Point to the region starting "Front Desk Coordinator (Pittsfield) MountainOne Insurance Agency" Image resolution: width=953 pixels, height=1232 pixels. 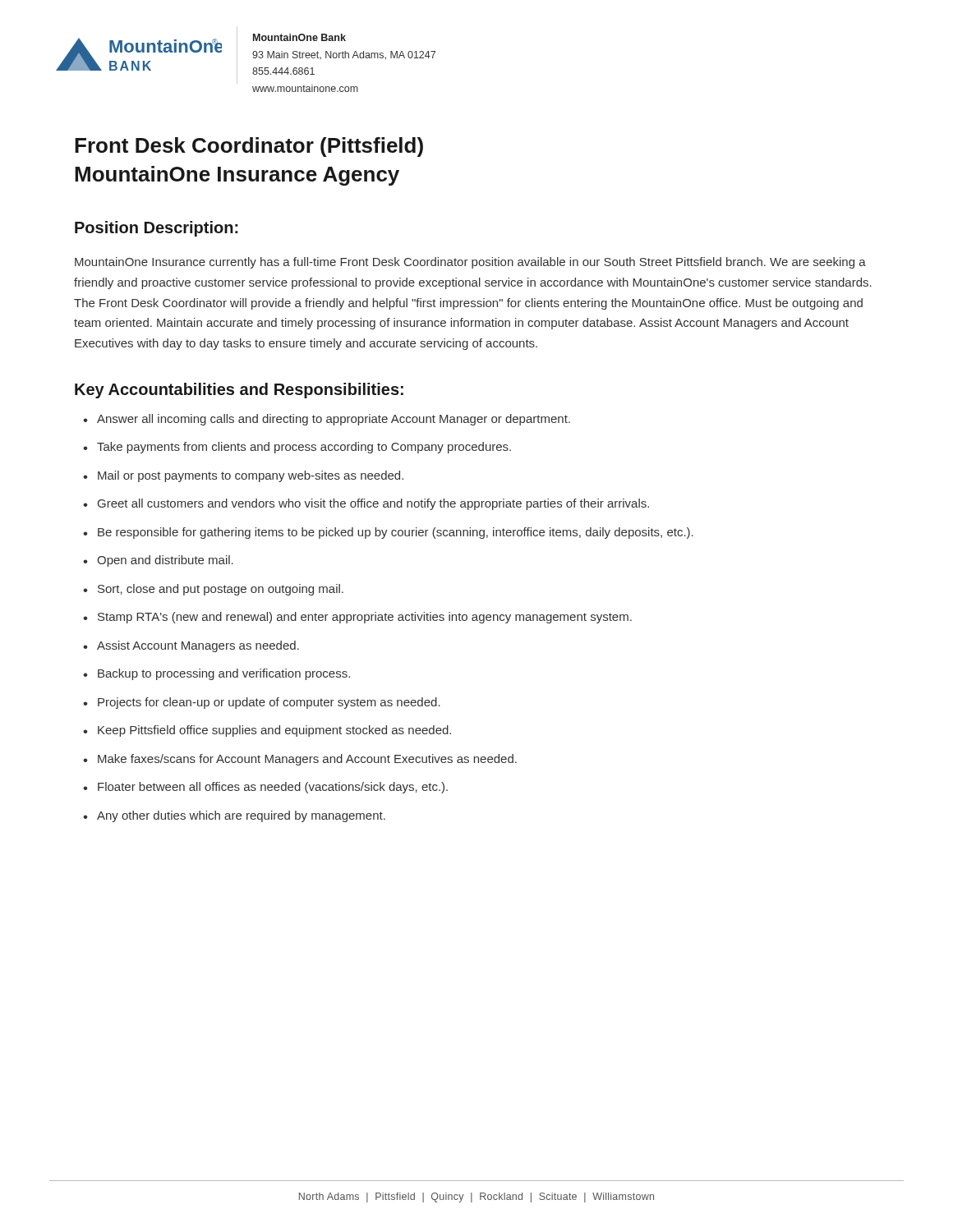(x=249, y=160)
